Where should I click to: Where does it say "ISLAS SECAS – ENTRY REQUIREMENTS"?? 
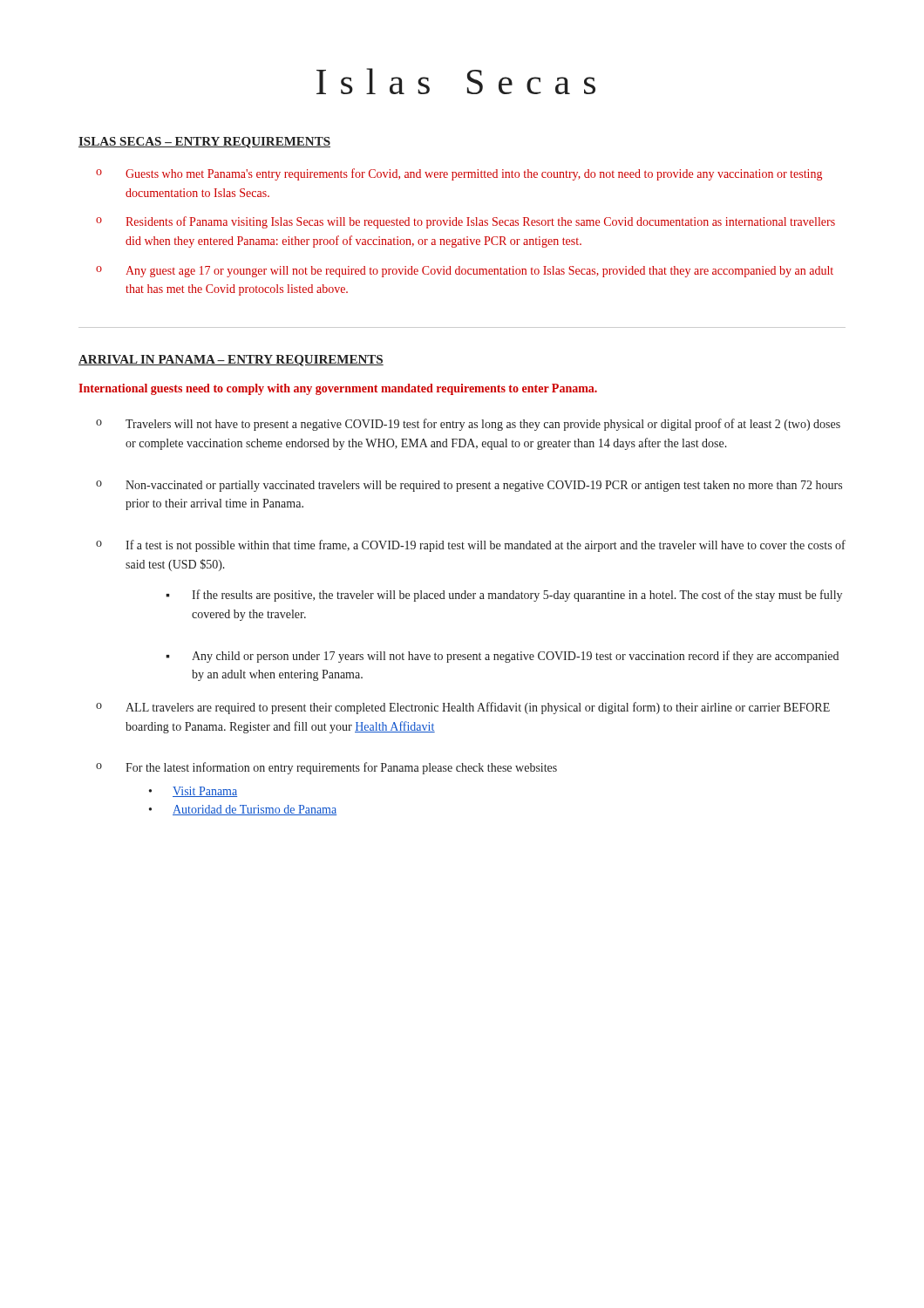pyautogui.click(x=204, y=141)
